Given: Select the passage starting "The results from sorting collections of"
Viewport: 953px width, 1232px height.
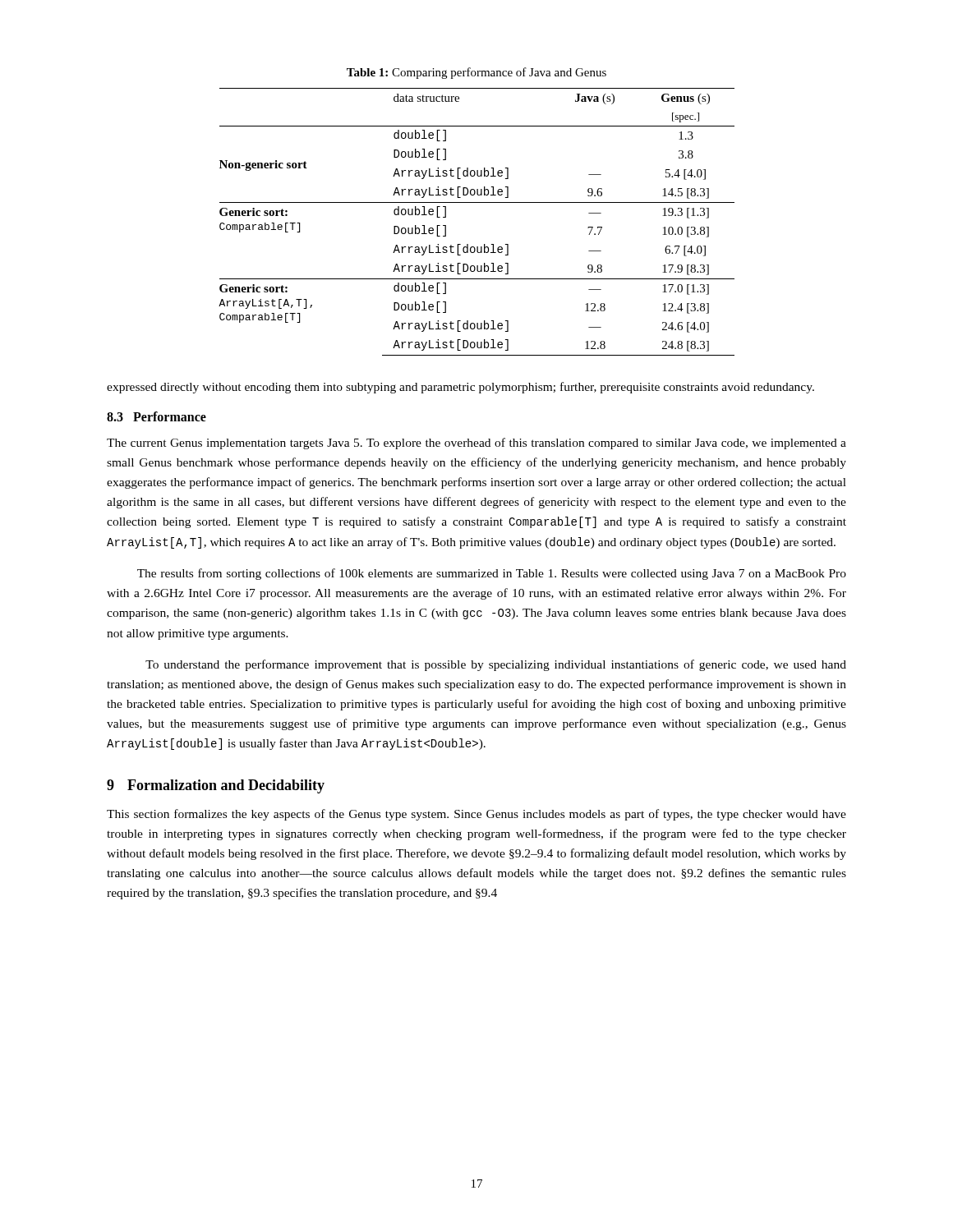Looking at the screenshot, I should (476, 603).
